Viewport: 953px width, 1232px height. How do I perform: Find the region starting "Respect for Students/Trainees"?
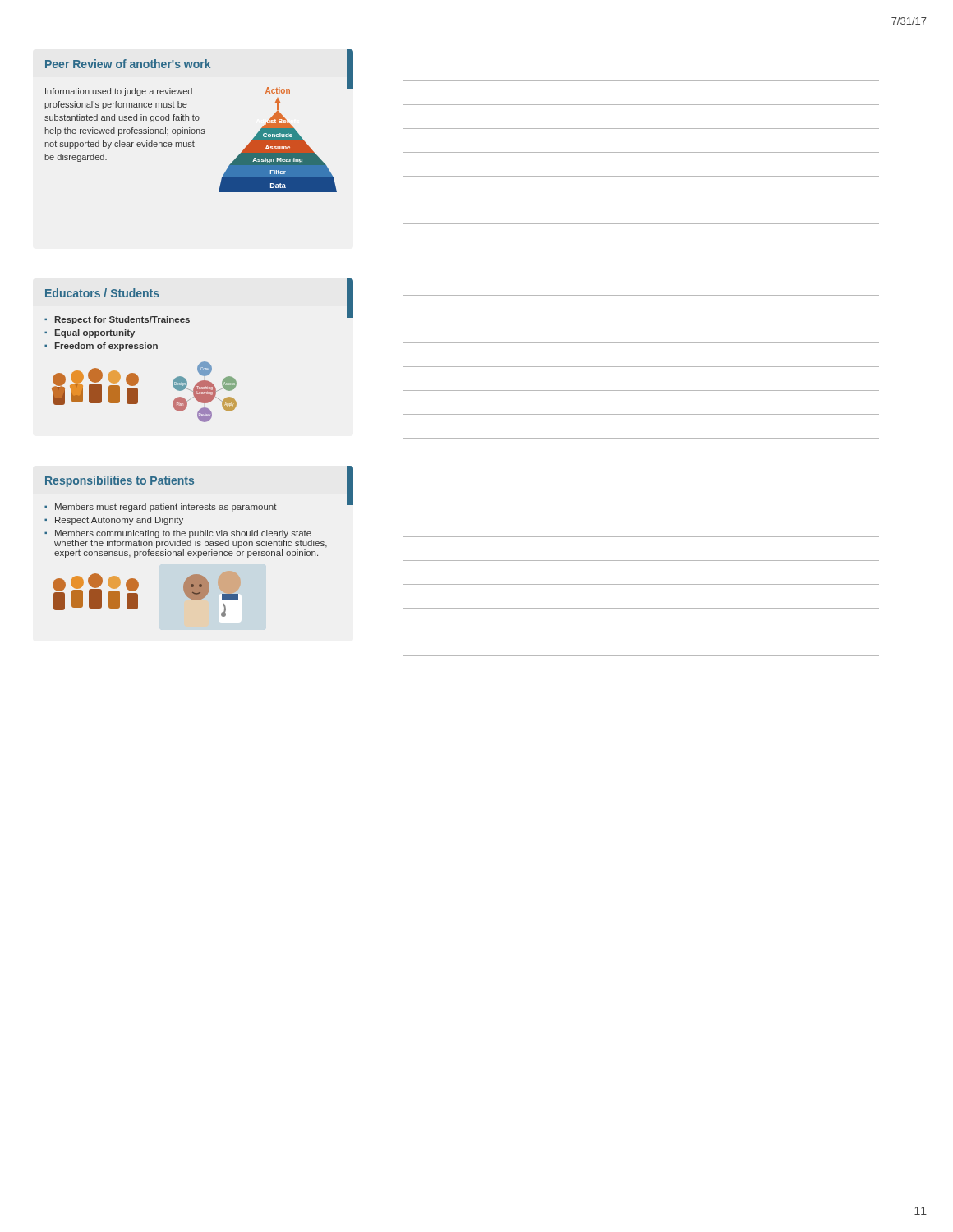click(x=122, y=319)
